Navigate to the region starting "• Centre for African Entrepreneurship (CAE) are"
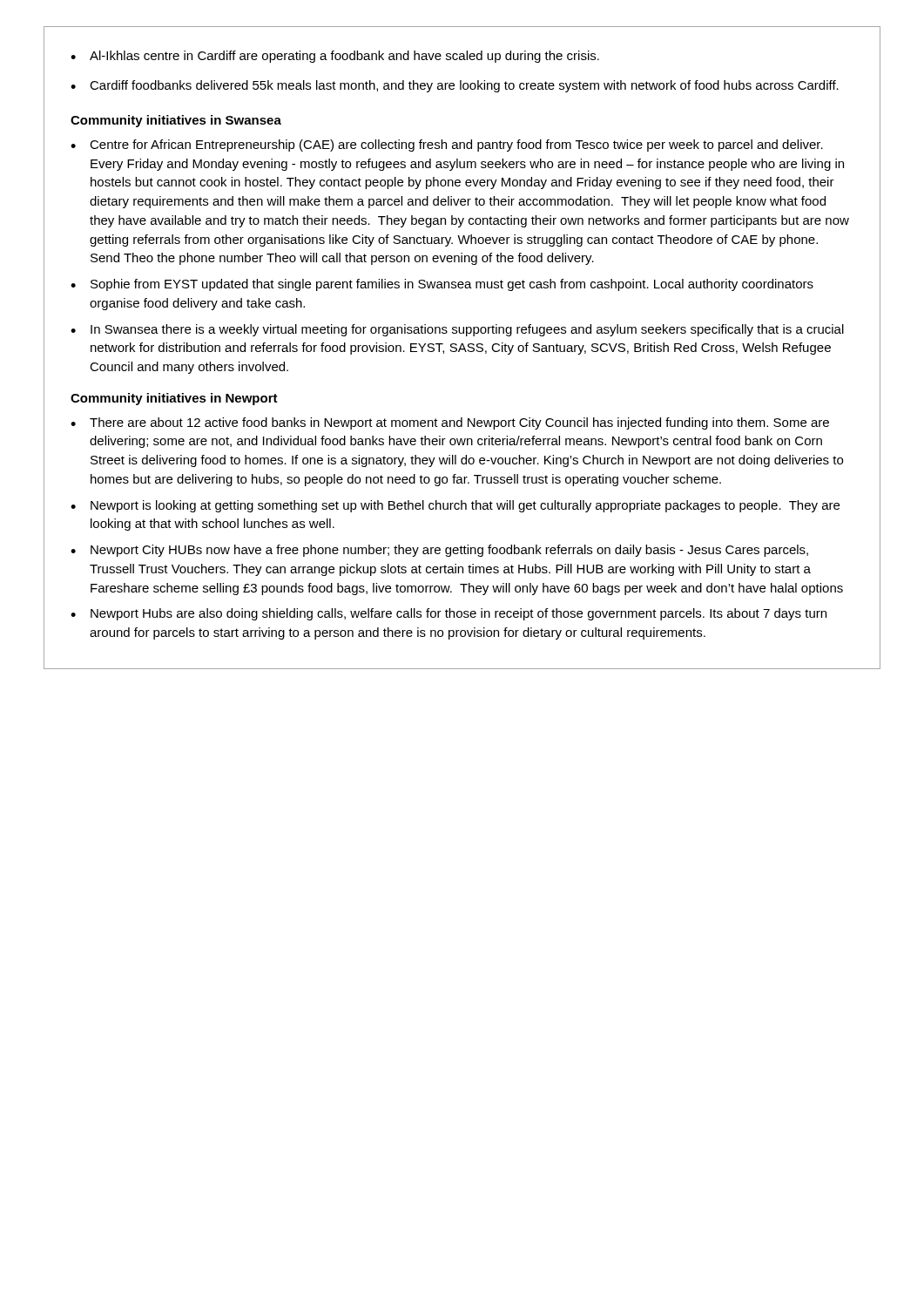 462,201
